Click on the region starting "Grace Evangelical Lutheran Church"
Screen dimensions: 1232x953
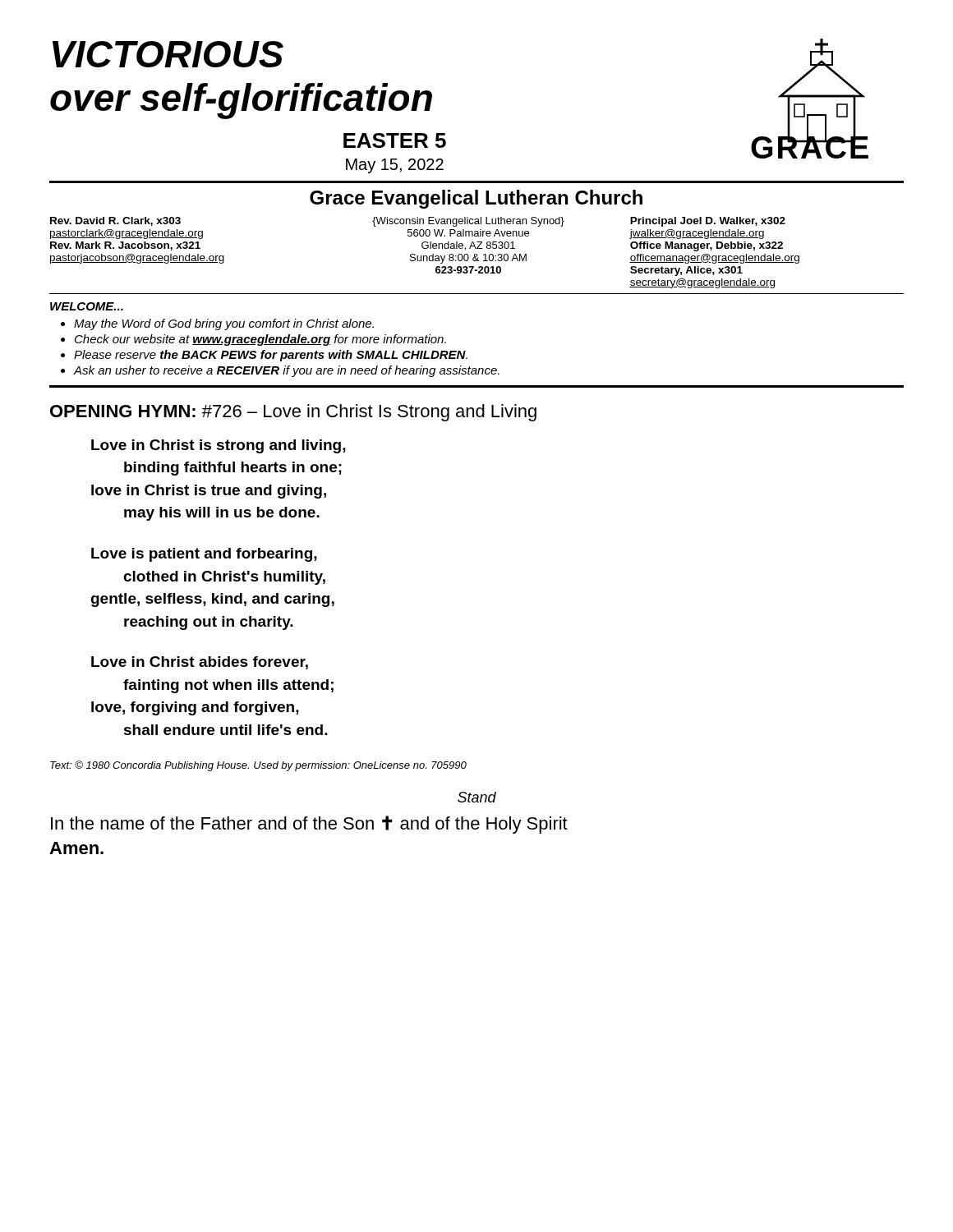(476, 197)
